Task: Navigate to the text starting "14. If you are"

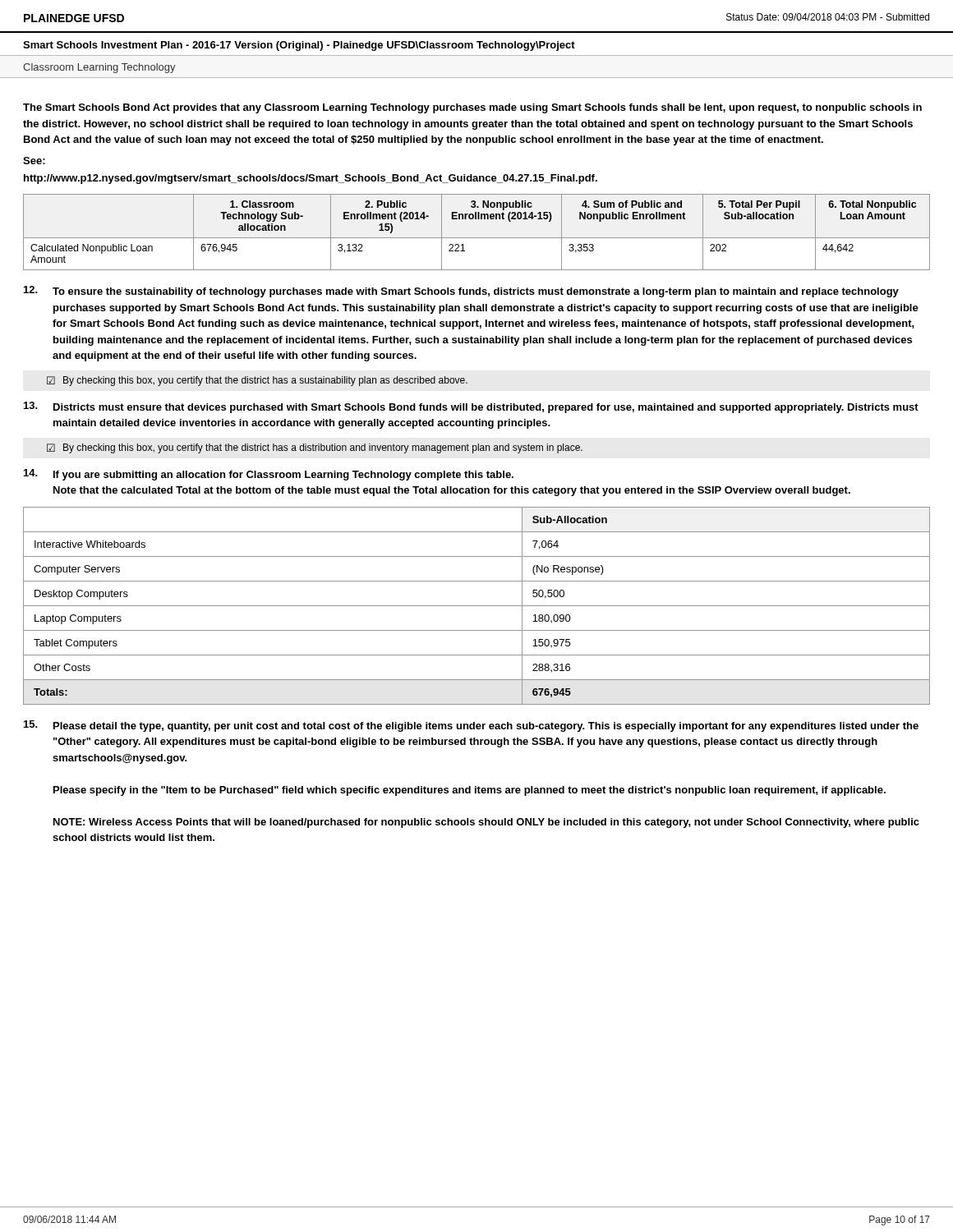Action: [476, 482]
